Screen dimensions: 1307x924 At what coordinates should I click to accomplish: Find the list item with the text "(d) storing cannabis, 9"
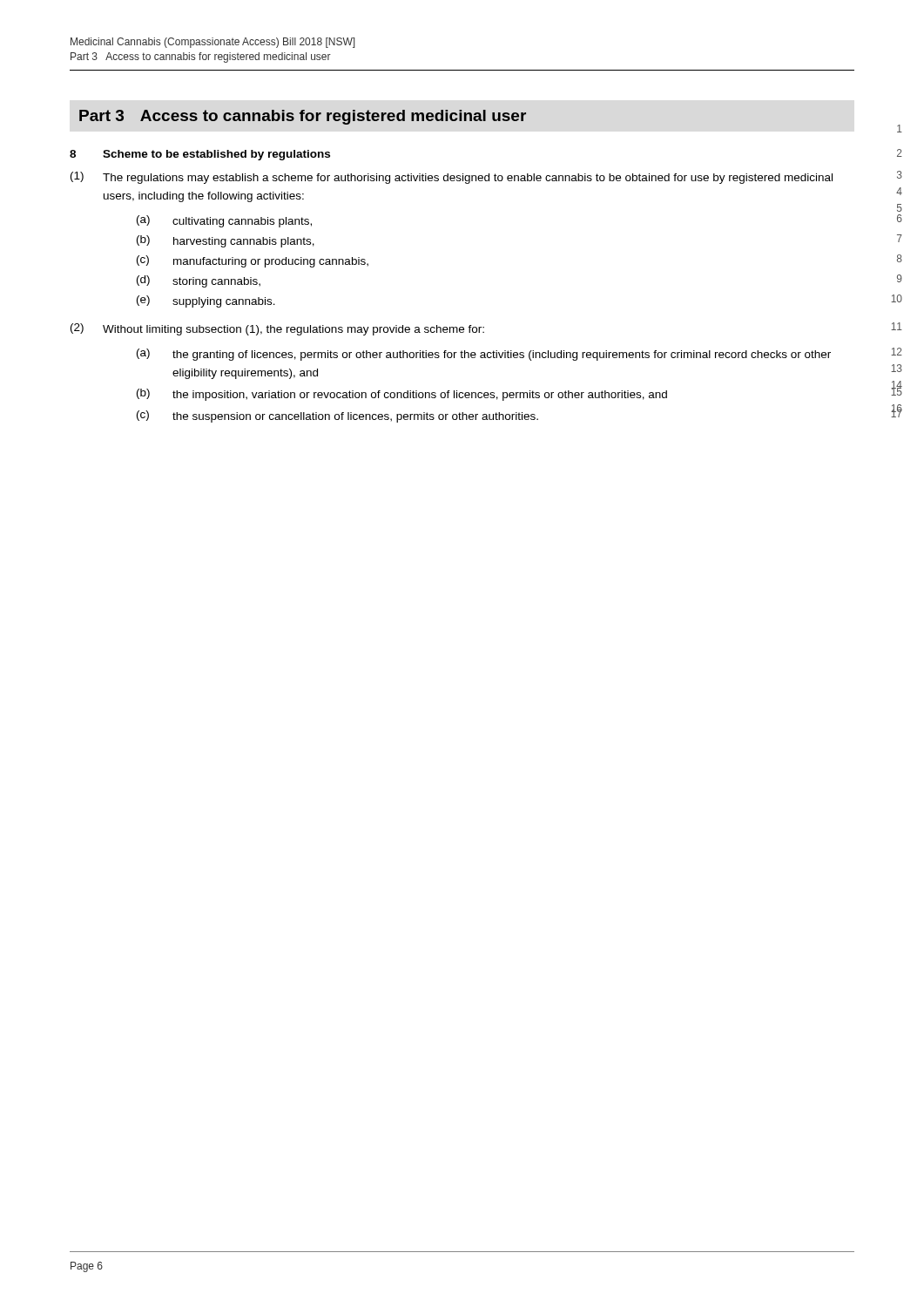coord(199,281)
